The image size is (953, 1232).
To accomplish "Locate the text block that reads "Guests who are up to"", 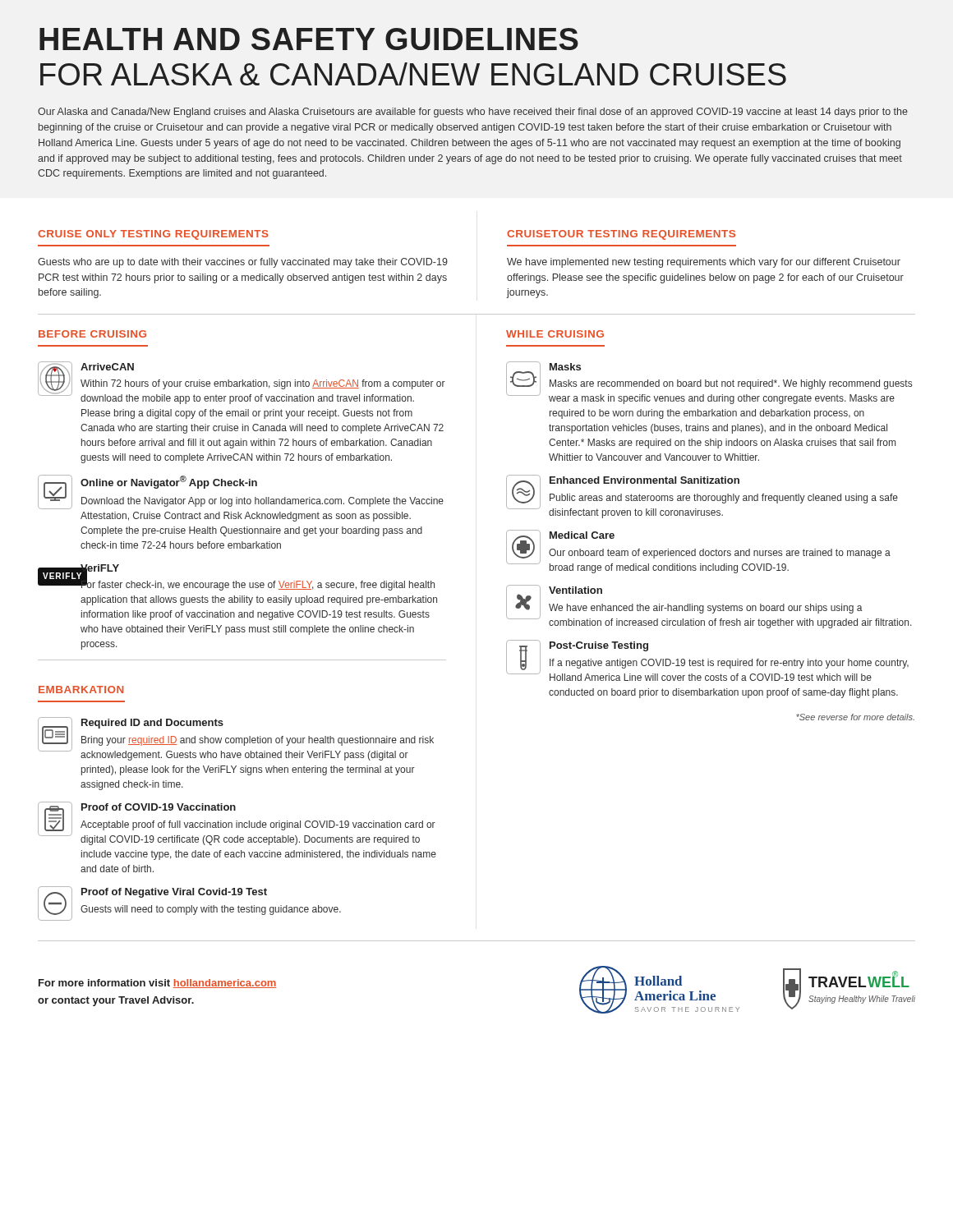I will point(243,277).
